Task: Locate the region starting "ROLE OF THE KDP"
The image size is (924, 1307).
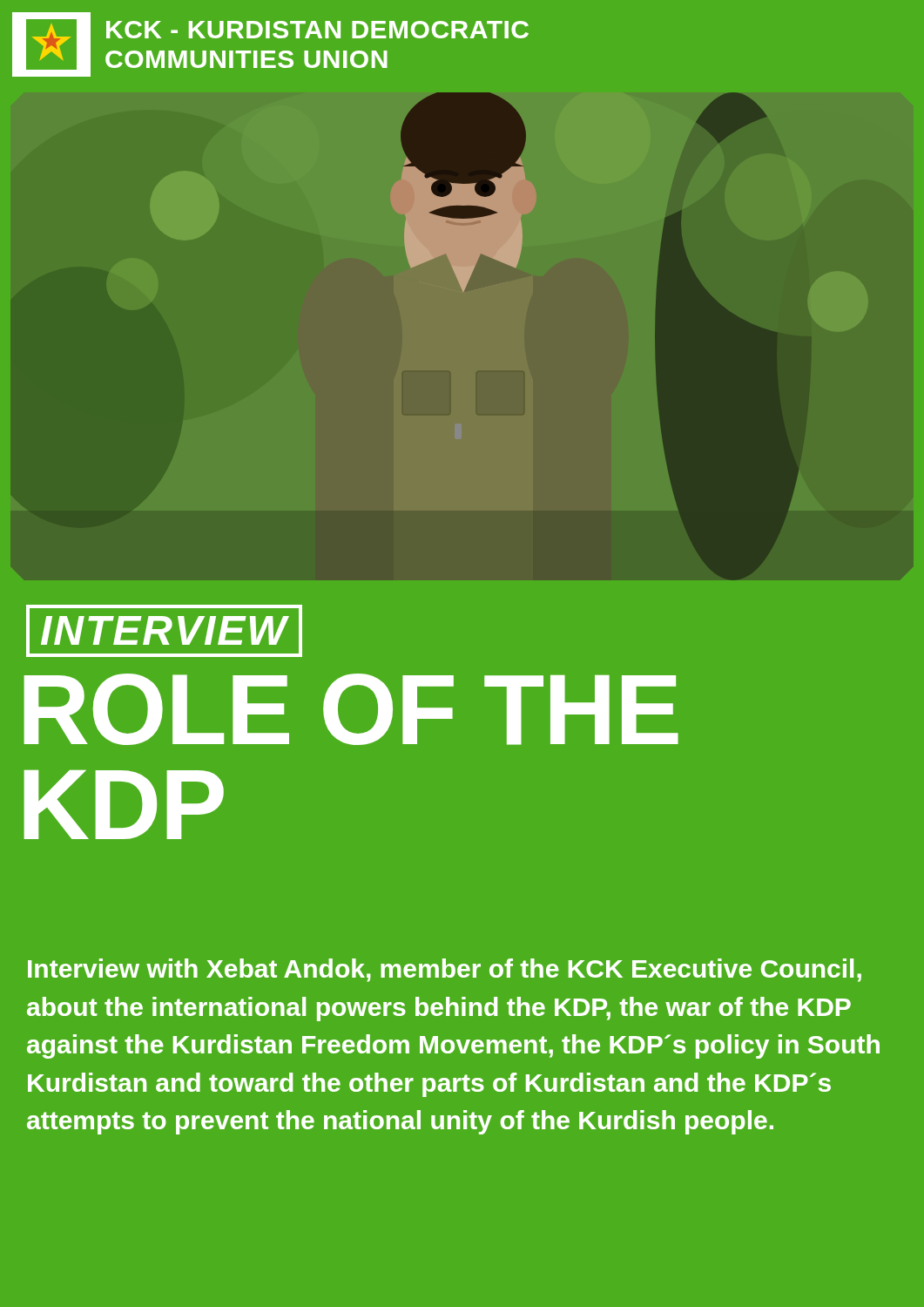Action: tap(349, 757)
